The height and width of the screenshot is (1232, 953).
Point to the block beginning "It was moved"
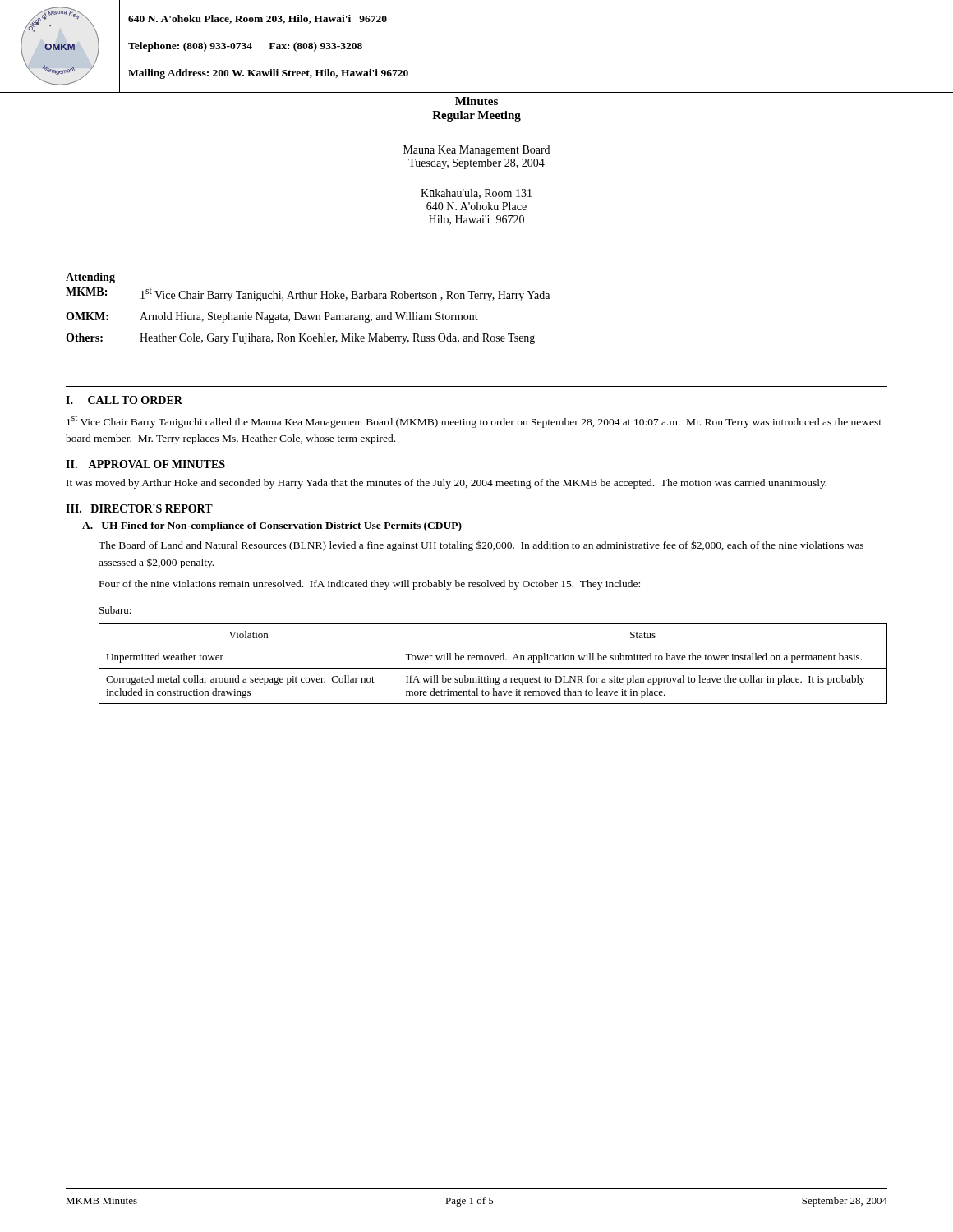coord(447,483)
